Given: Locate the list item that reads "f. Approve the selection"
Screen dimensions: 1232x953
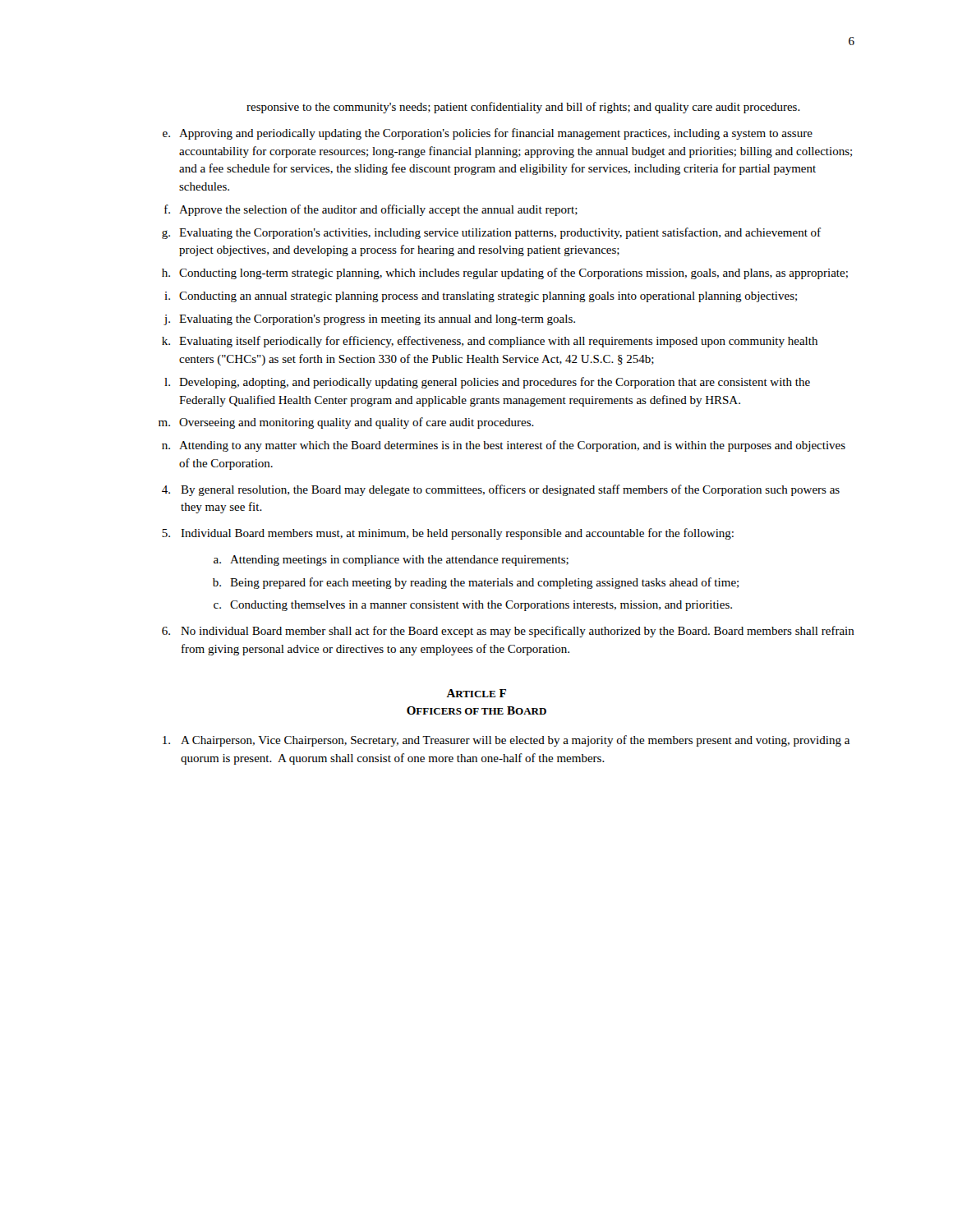Looking at the screenshot, I should (x=501, y=210).
